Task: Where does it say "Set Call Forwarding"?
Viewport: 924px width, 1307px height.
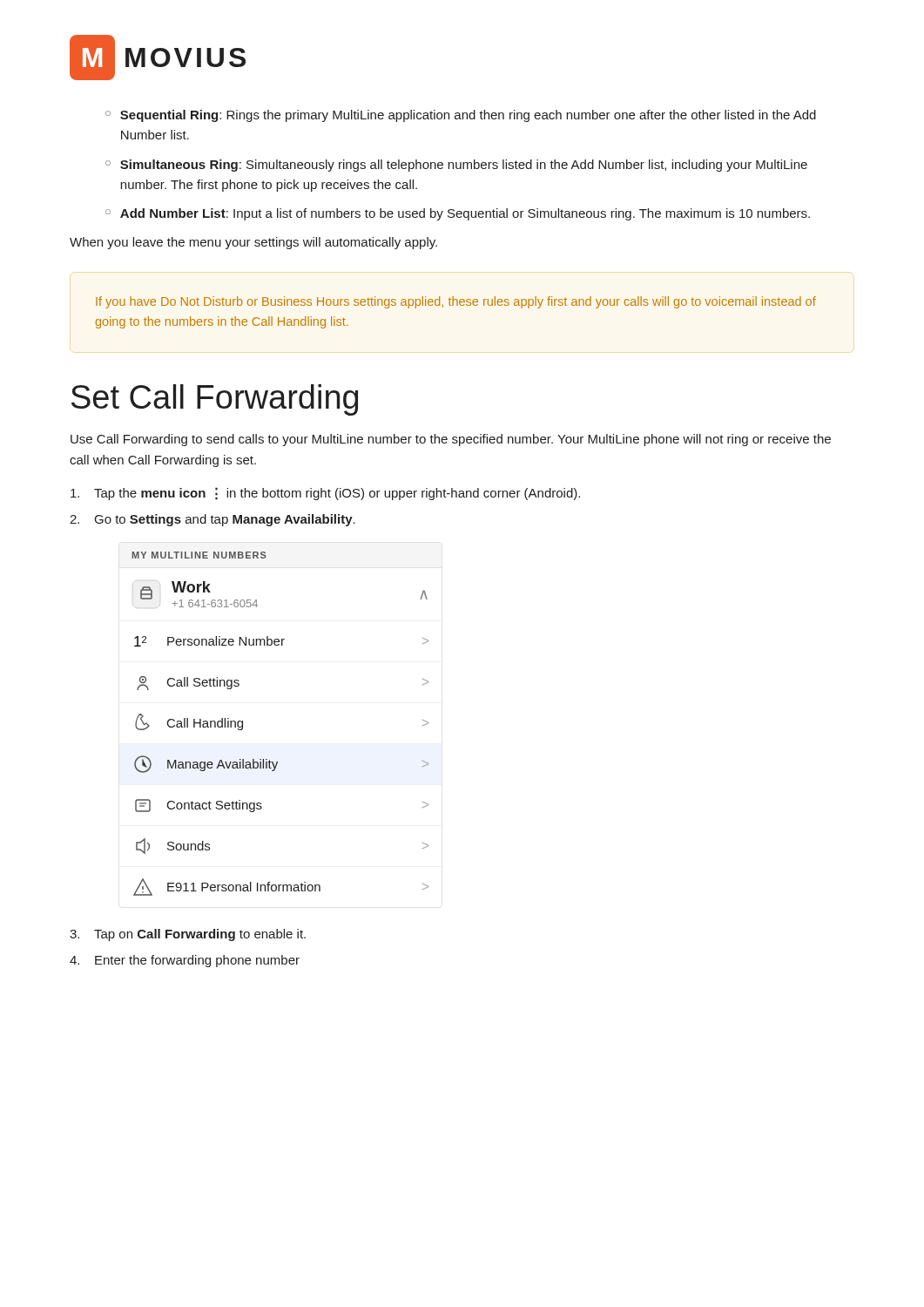Action: coord(215,397)
